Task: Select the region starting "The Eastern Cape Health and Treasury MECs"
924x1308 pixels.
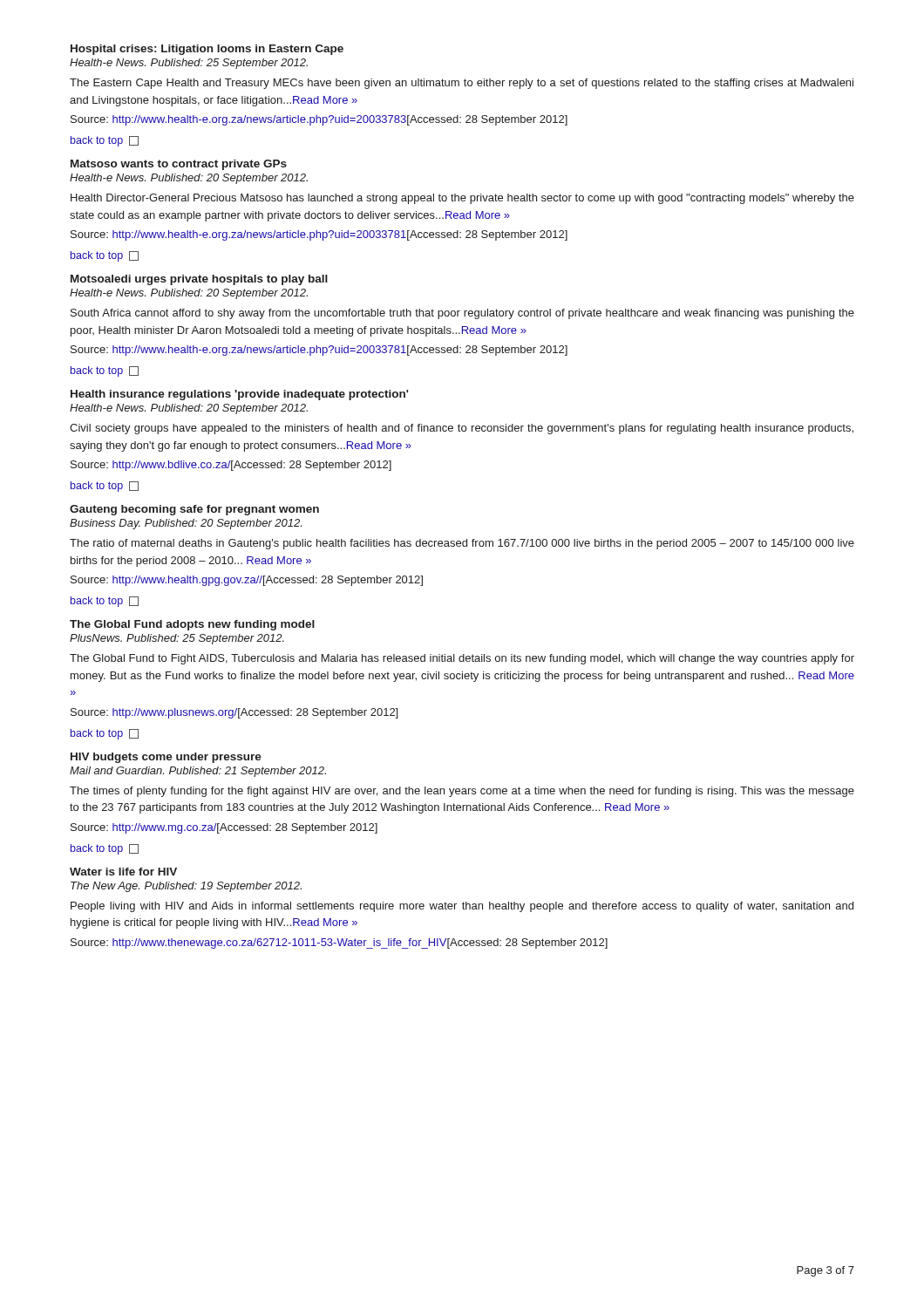Action: [x=462, y=91]
